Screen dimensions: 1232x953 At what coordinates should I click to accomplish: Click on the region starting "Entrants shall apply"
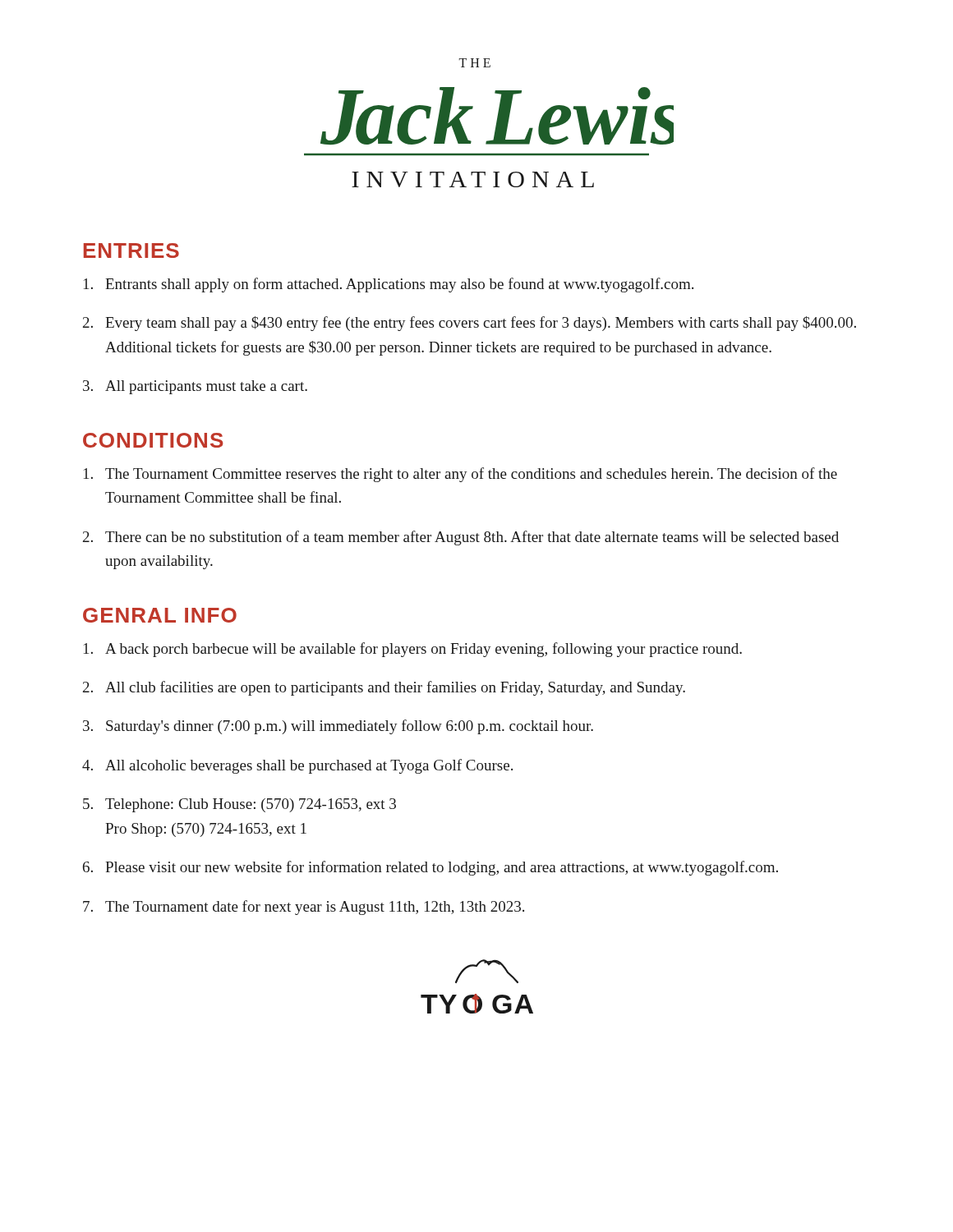(x=476, y=284)
